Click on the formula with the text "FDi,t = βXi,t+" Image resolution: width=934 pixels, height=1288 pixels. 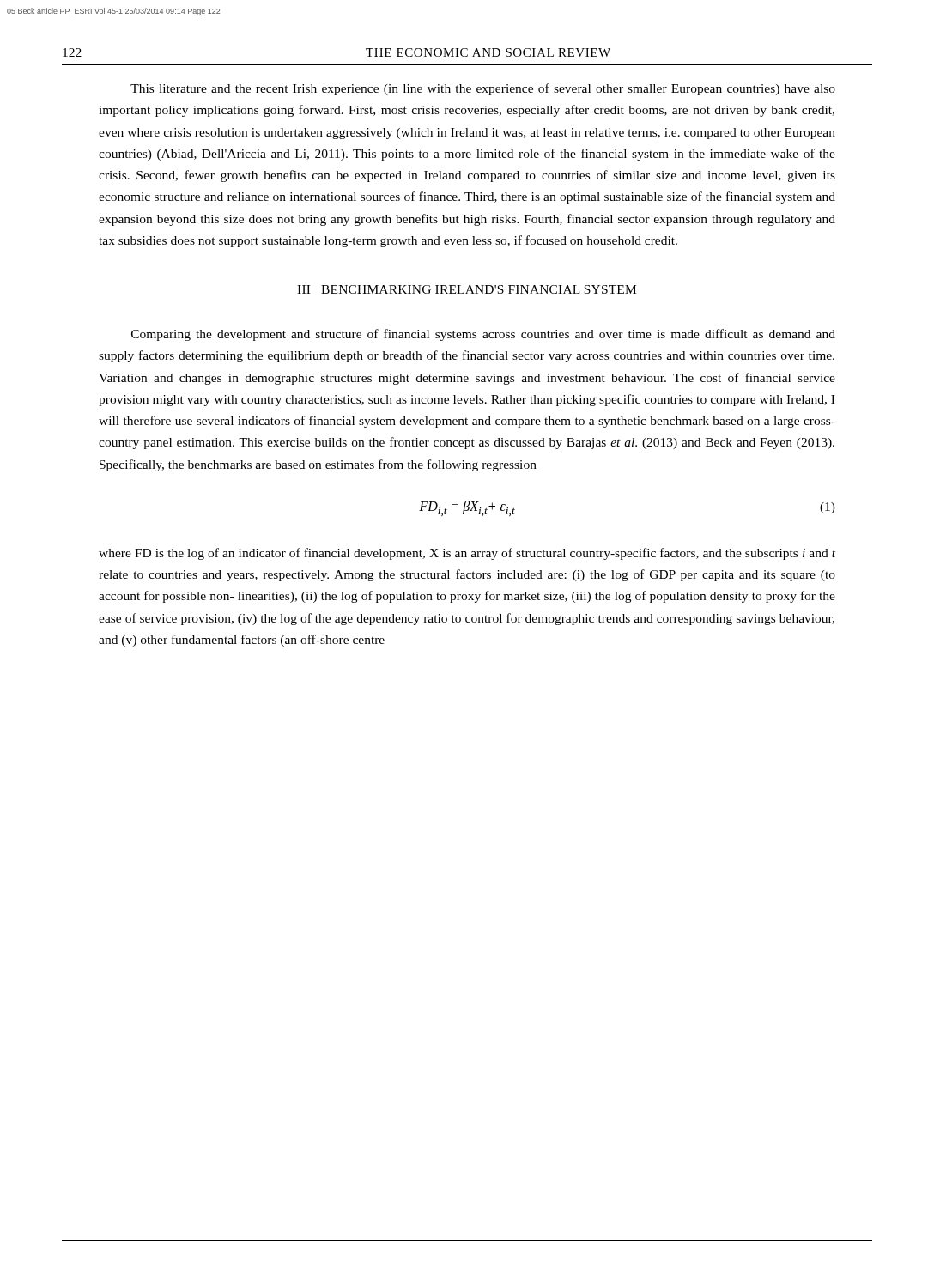472,509
